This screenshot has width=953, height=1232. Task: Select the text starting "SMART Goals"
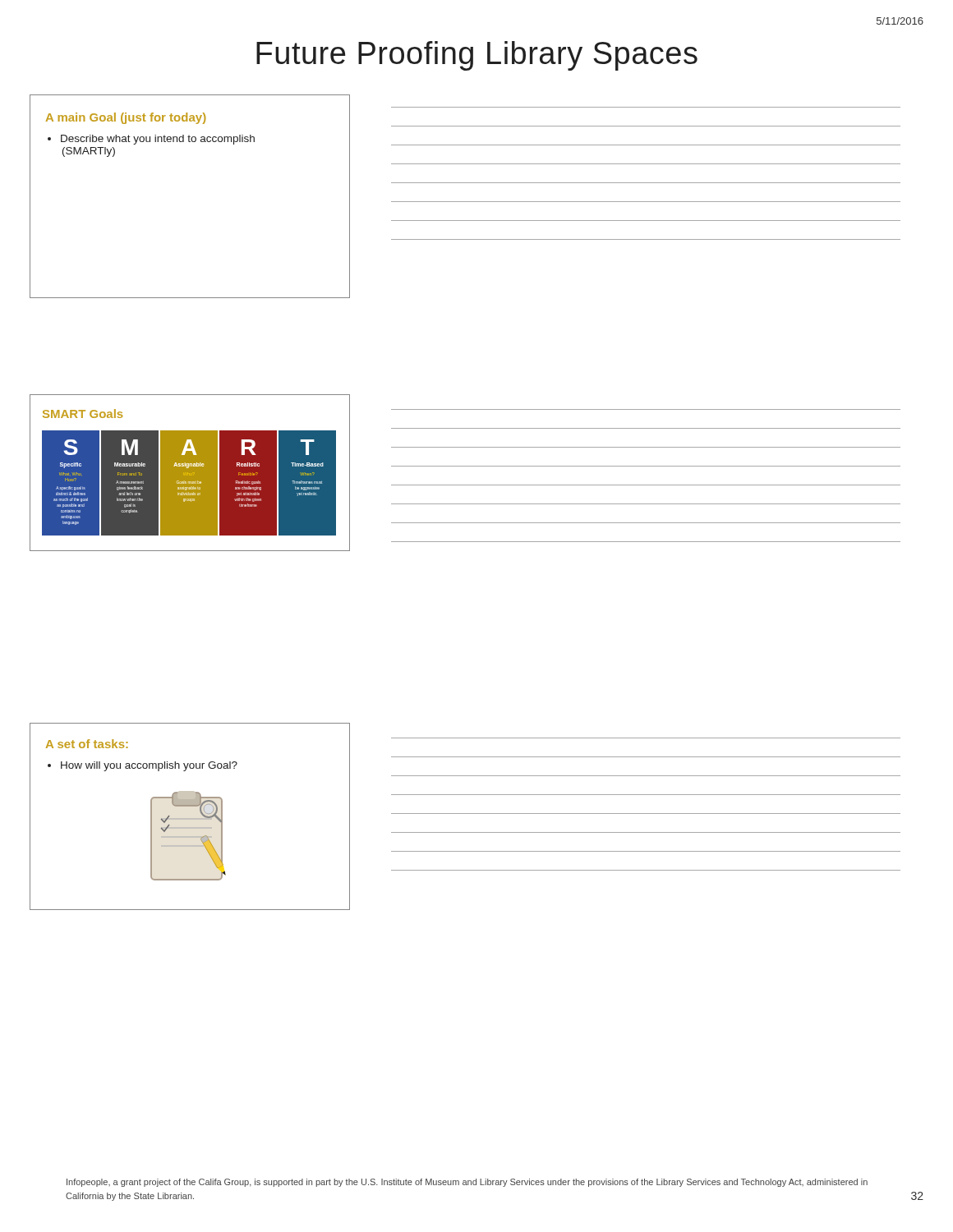tap(83, 414)
